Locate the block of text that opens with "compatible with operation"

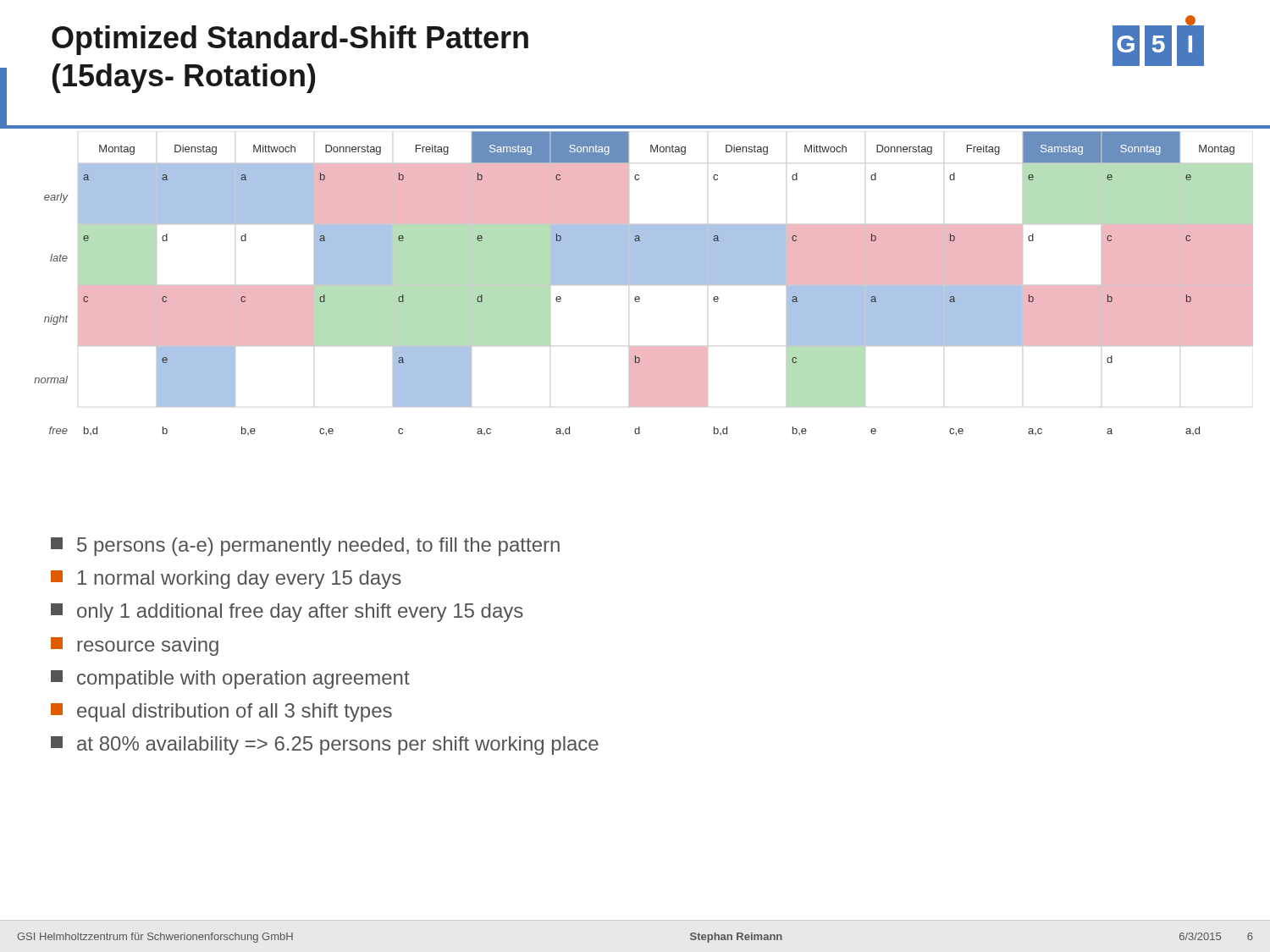[x=230, y=677]
